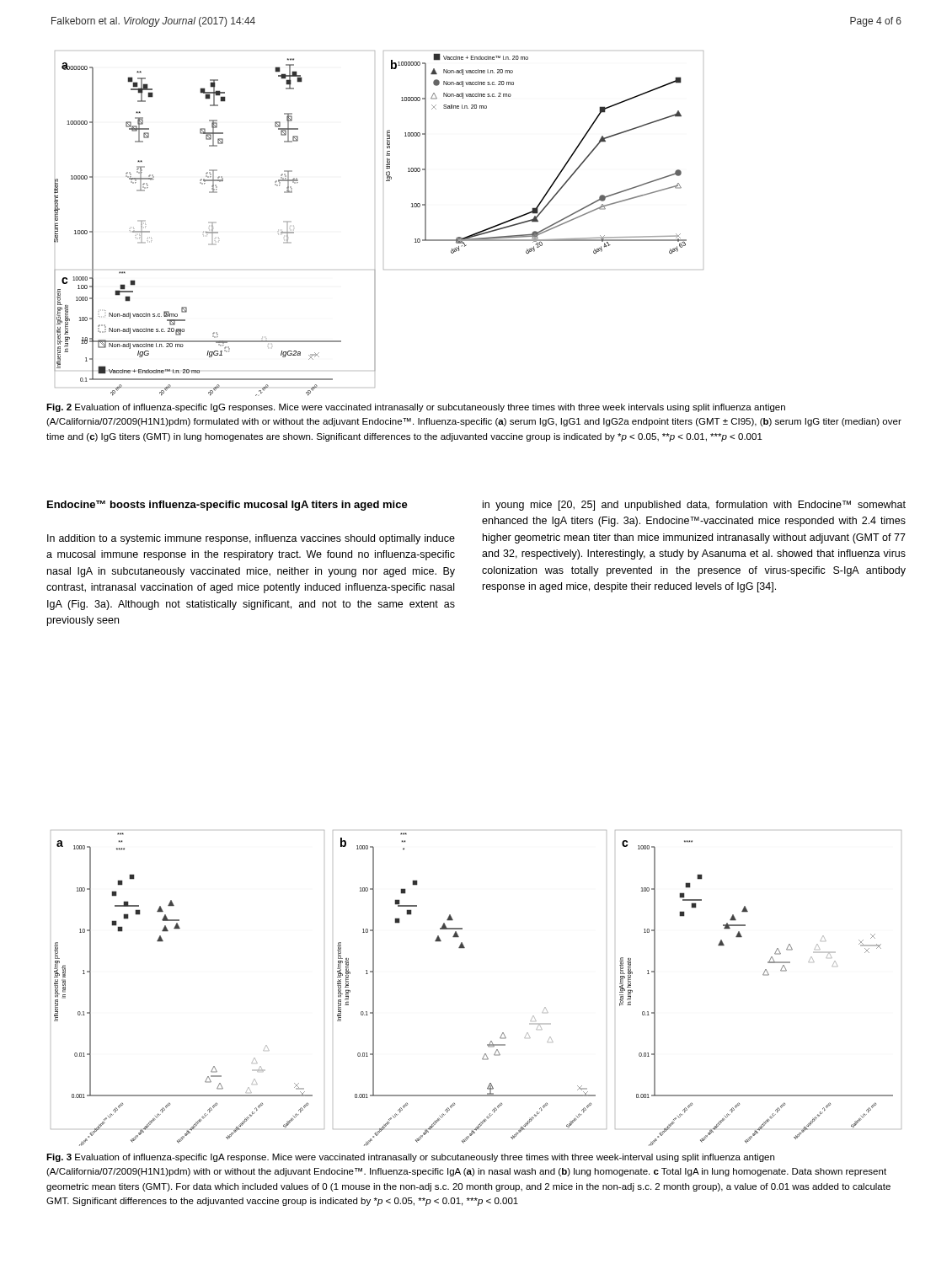Click on the section header with the text "Endocine™ boosts influenza-specific mucosal IgA titers in aged"
952x1264 pixels.
tap(227, 504)
